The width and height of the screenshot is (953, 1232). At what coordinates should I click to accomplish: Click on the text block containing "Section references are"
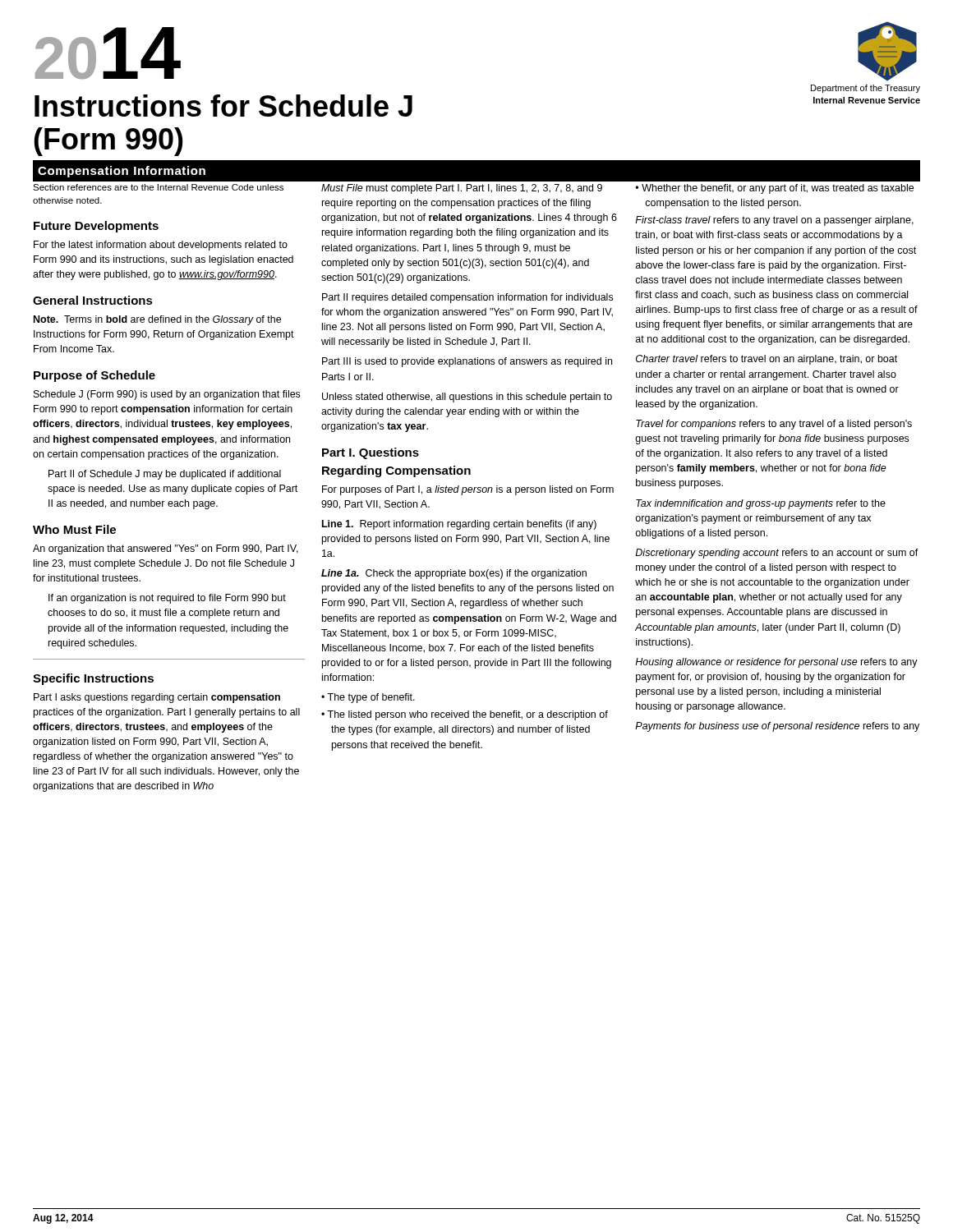(x=158, y=194)
